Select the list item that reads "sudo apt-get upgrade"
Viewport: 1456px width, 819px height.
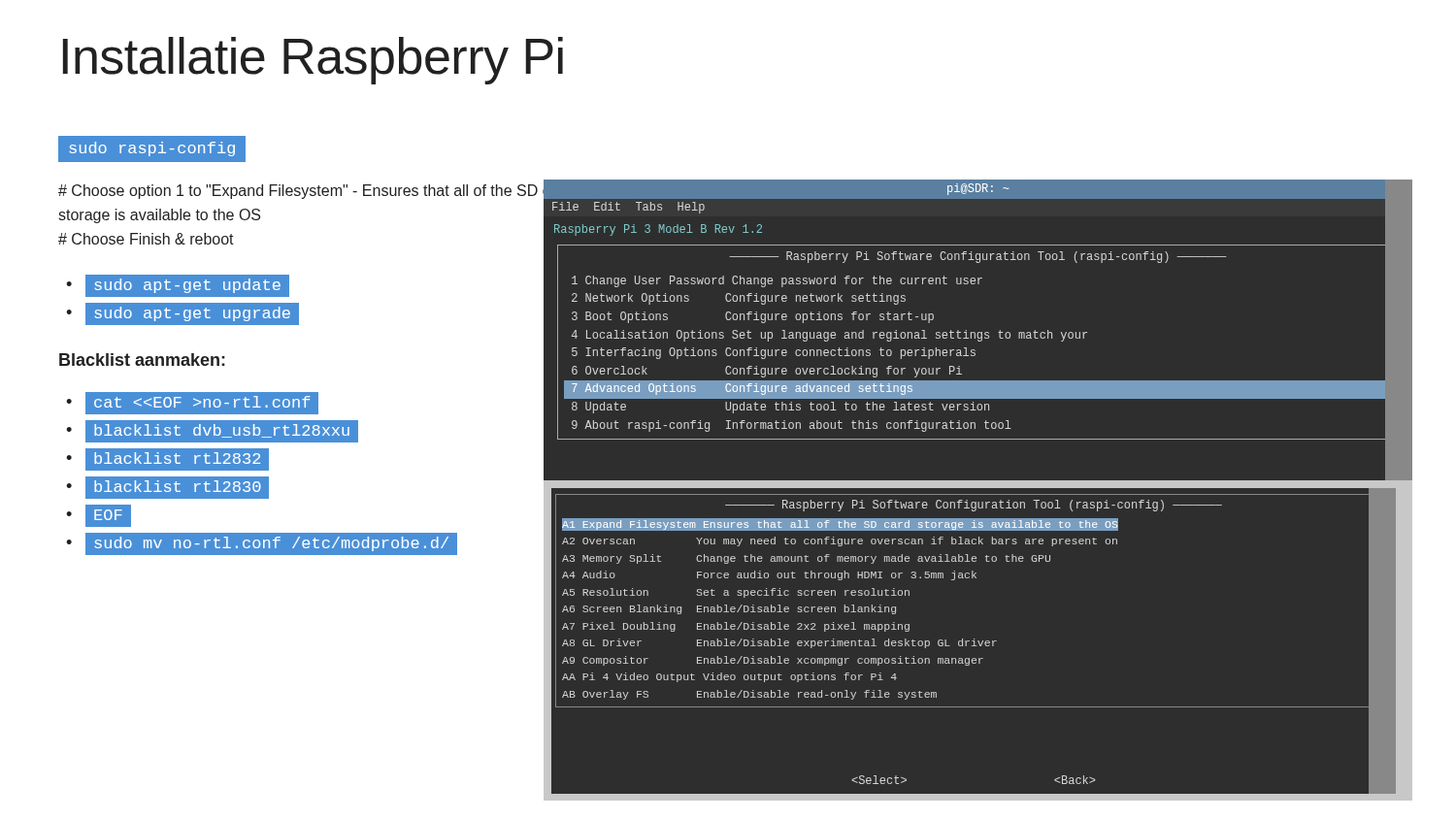[192, 313]
